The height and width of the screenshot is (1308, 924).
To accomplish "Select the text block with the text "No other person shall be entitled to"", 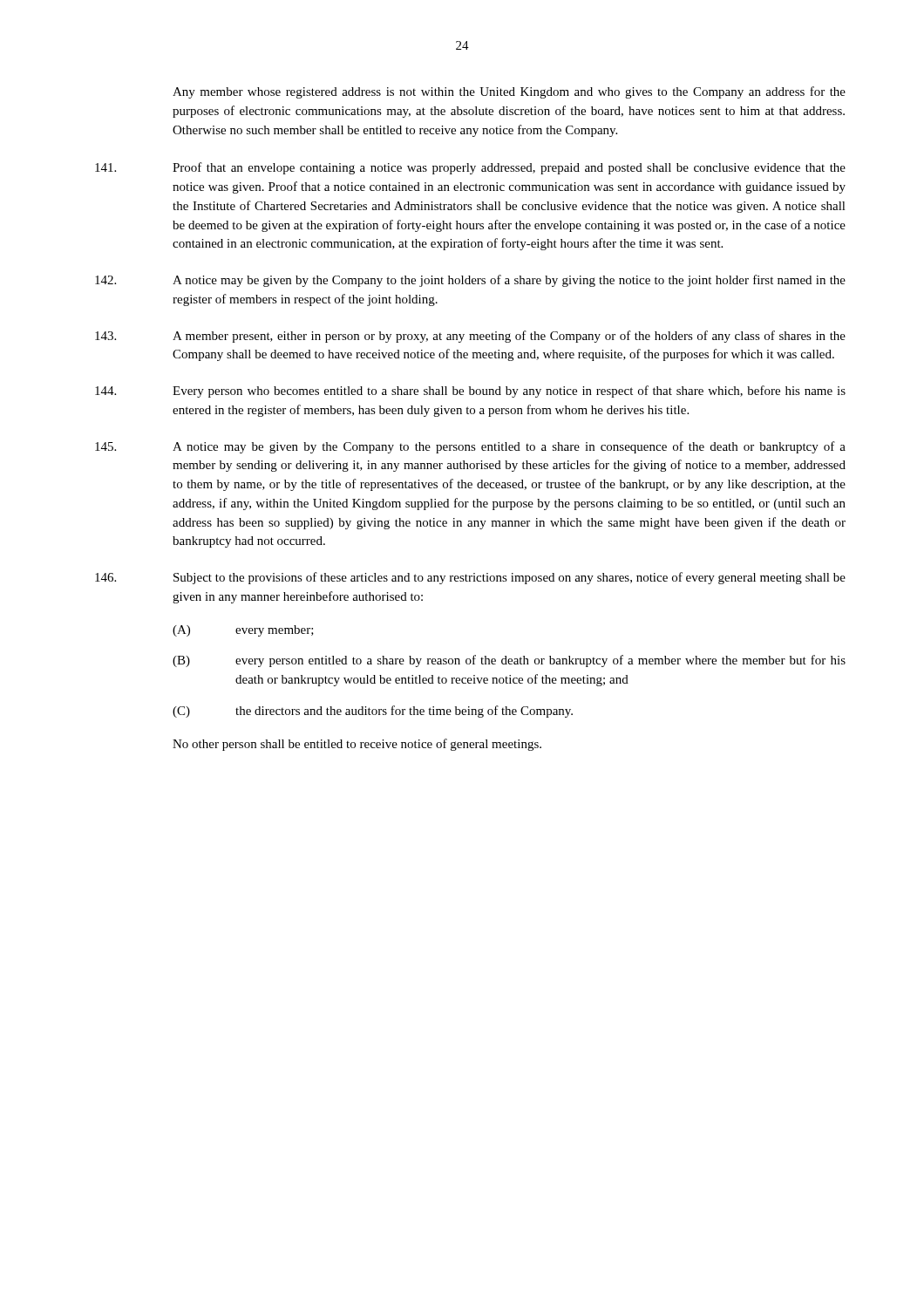I will (x=357, y=743).
